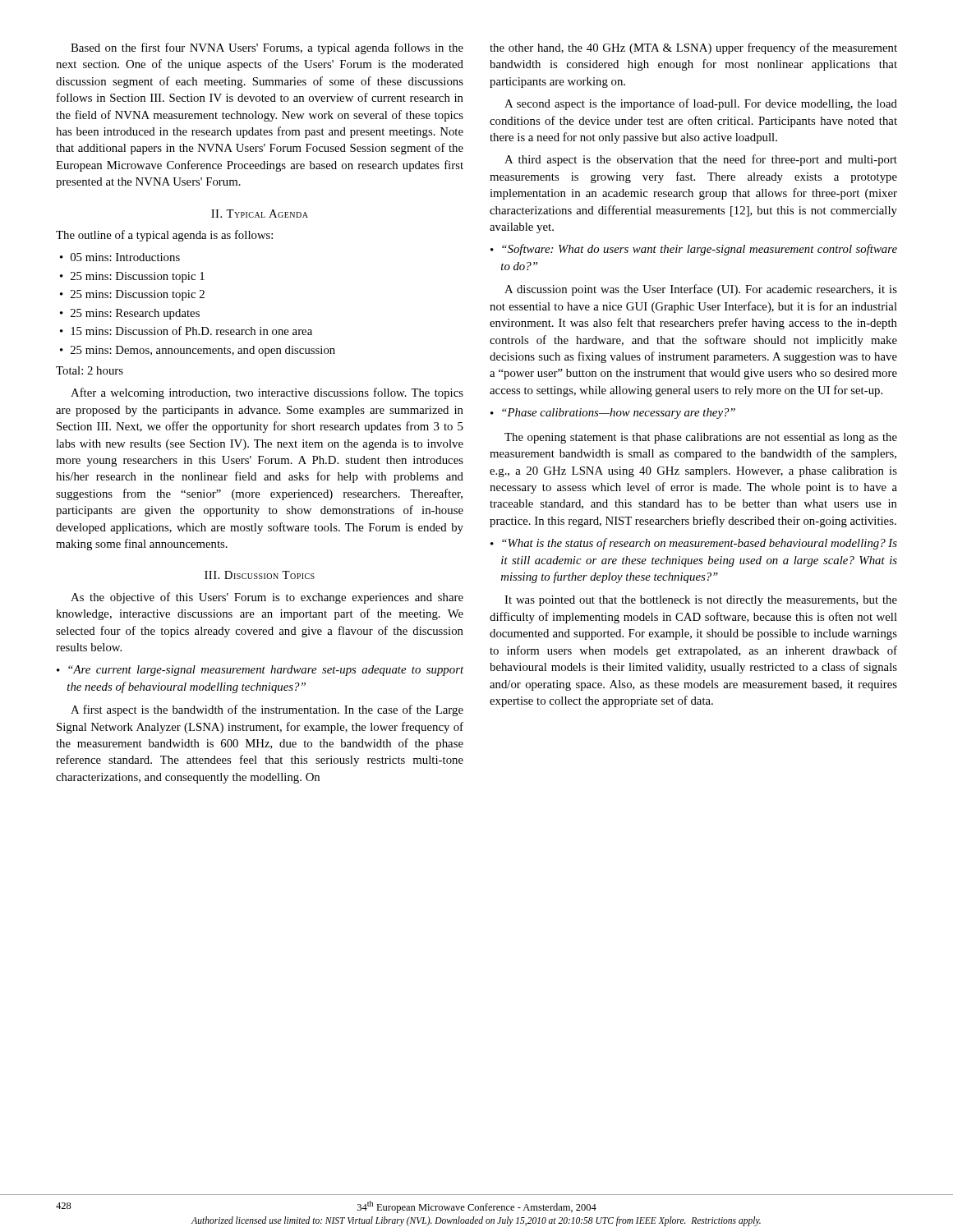Navigate to the block starting "It was pointed"
Viewport: 953px width, 1232px height.
[x=693, y=650]
